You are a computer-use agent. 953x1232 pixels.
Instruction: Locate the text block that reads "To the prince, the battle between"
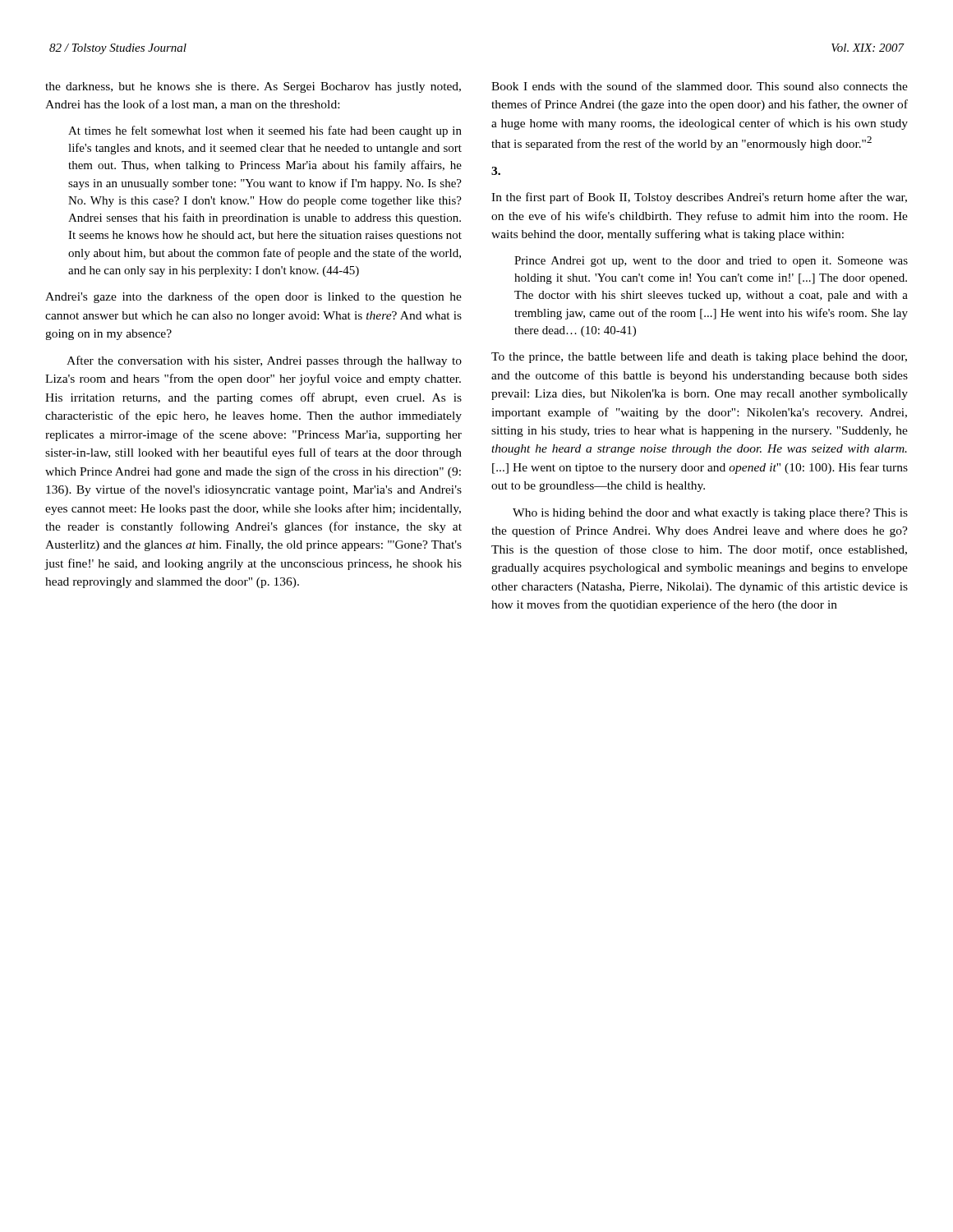click(x=700, y=481)
